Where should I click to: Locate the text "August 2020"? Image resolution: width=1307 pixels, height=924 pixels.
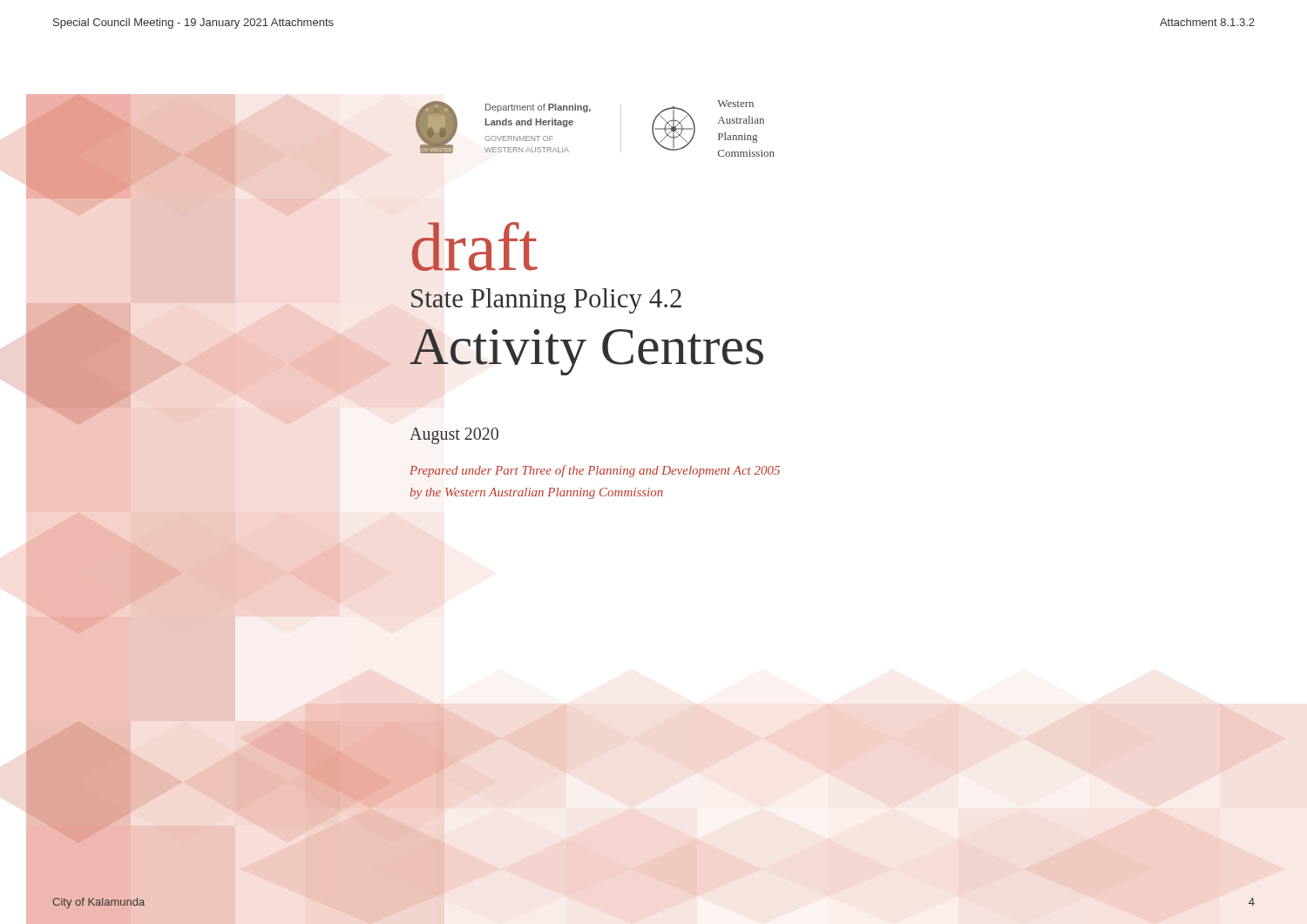454,433
